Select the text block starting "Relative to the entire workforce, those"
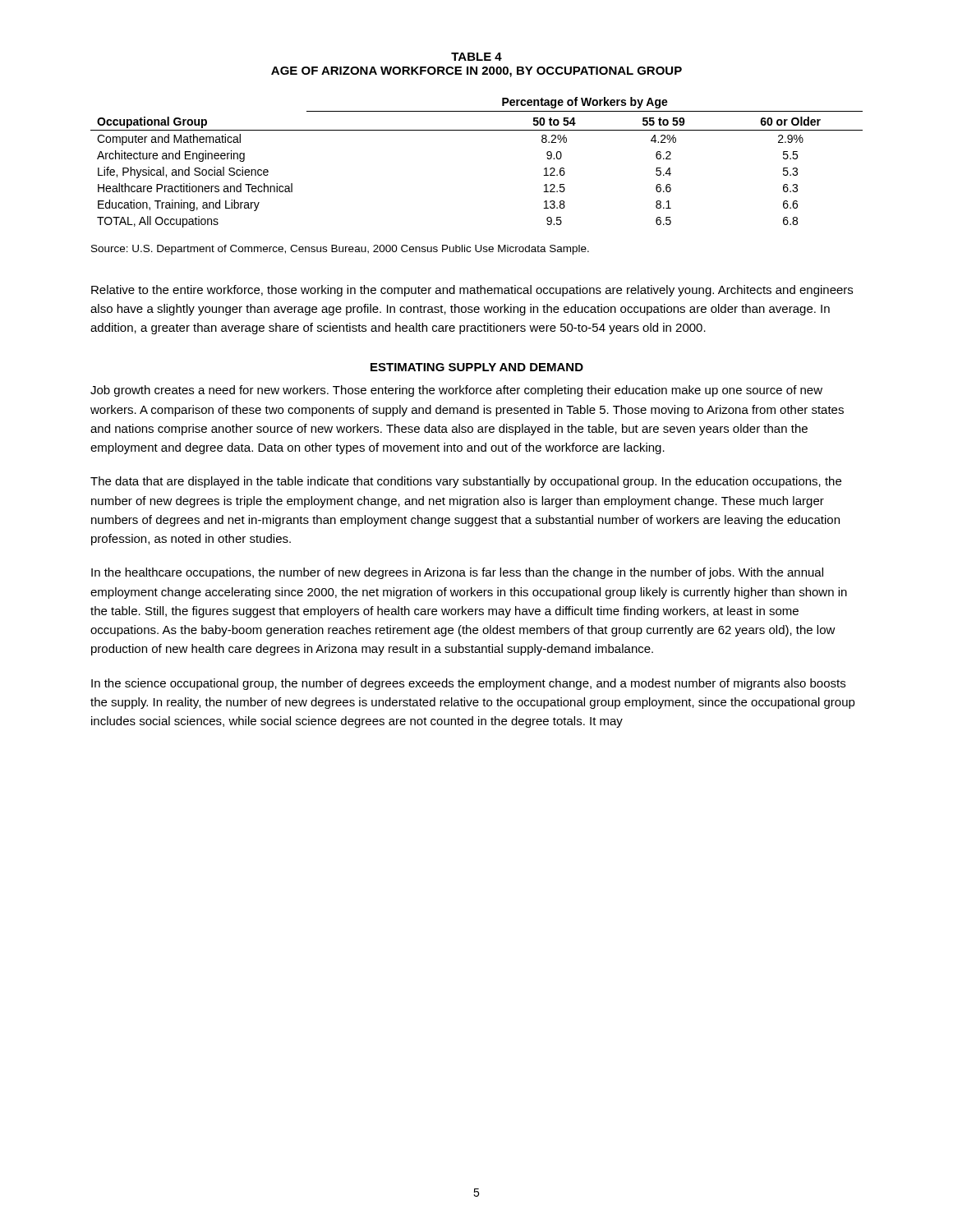 click(472, 308)
